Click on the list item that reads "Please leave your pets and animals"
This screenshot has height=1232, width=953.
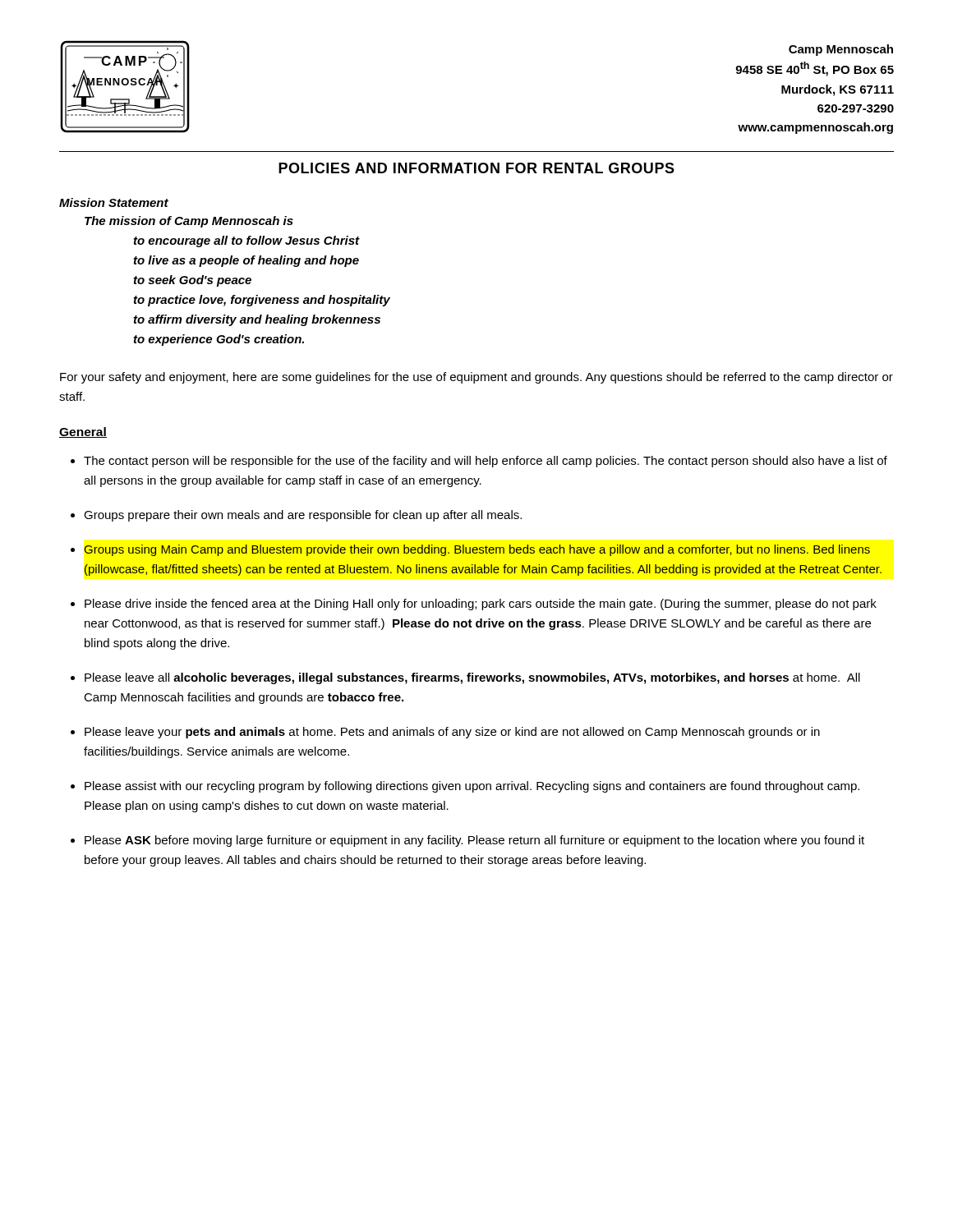452,741
